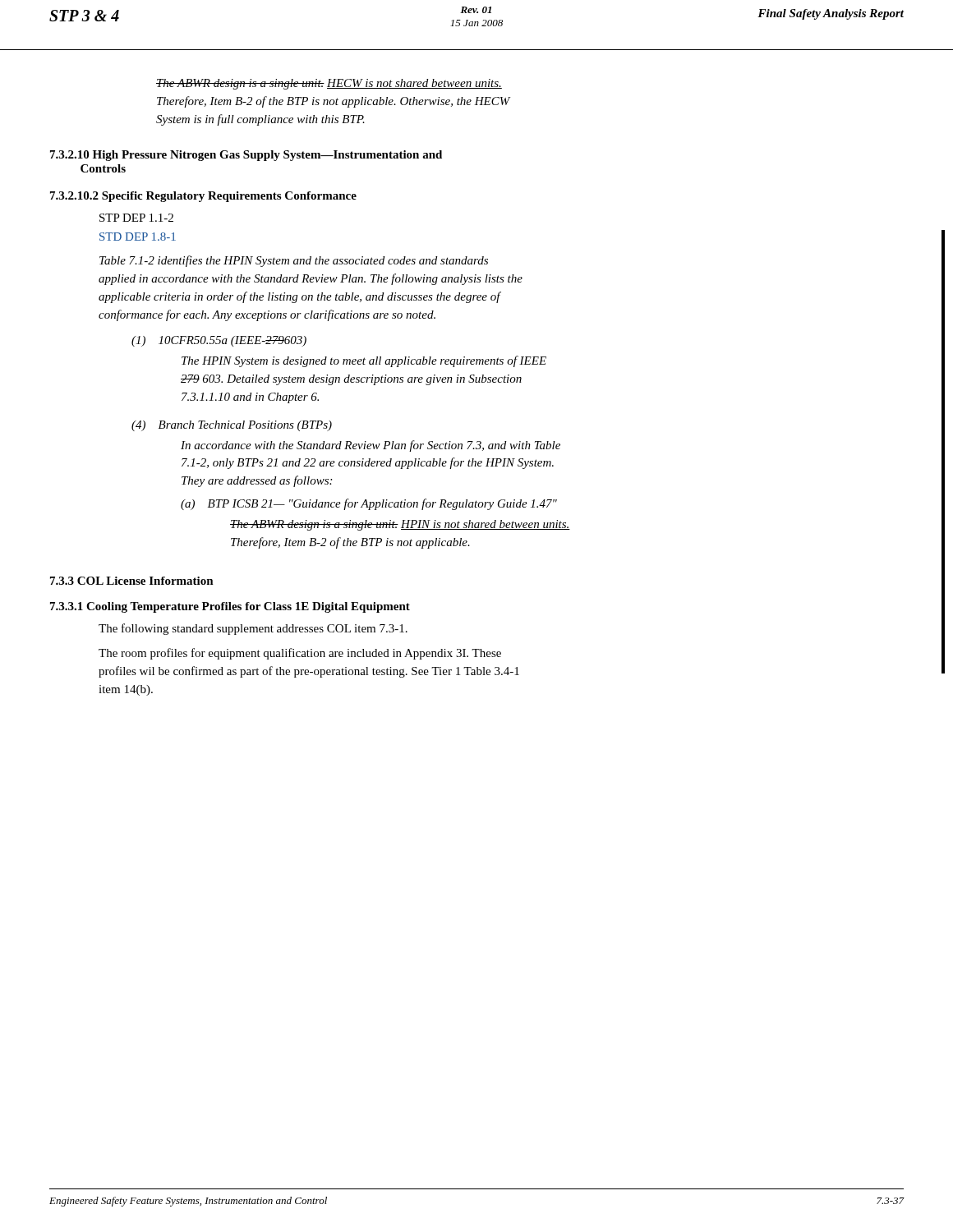Find the text block starting "The ABWR design is a single unit. HECW"
The image size is (953, 1232).
click(x=333, y=101)
